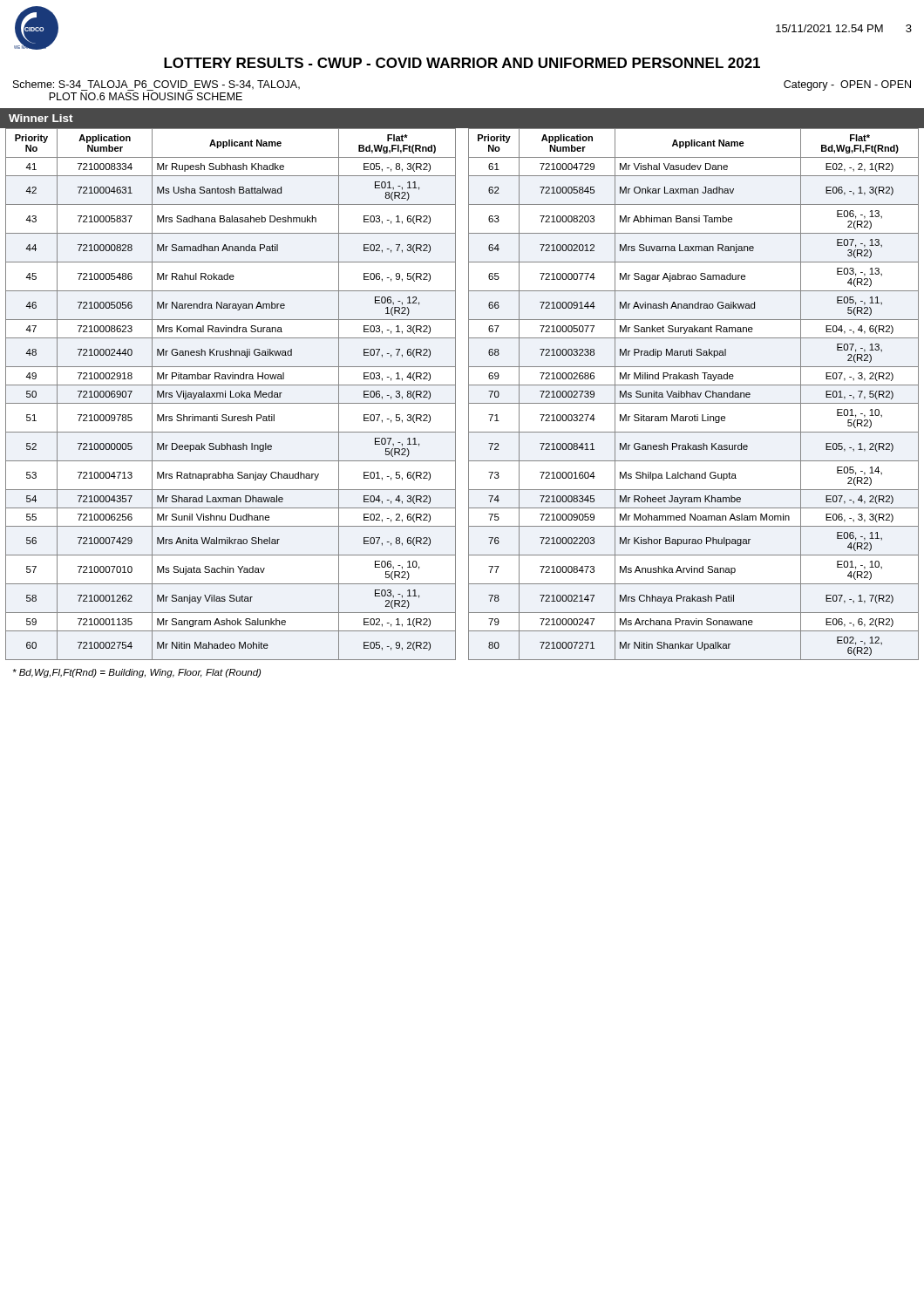Locate the table with the text "E01, -, 10, 4(R2)"
924x1308 pixels.
click(462, 394)
